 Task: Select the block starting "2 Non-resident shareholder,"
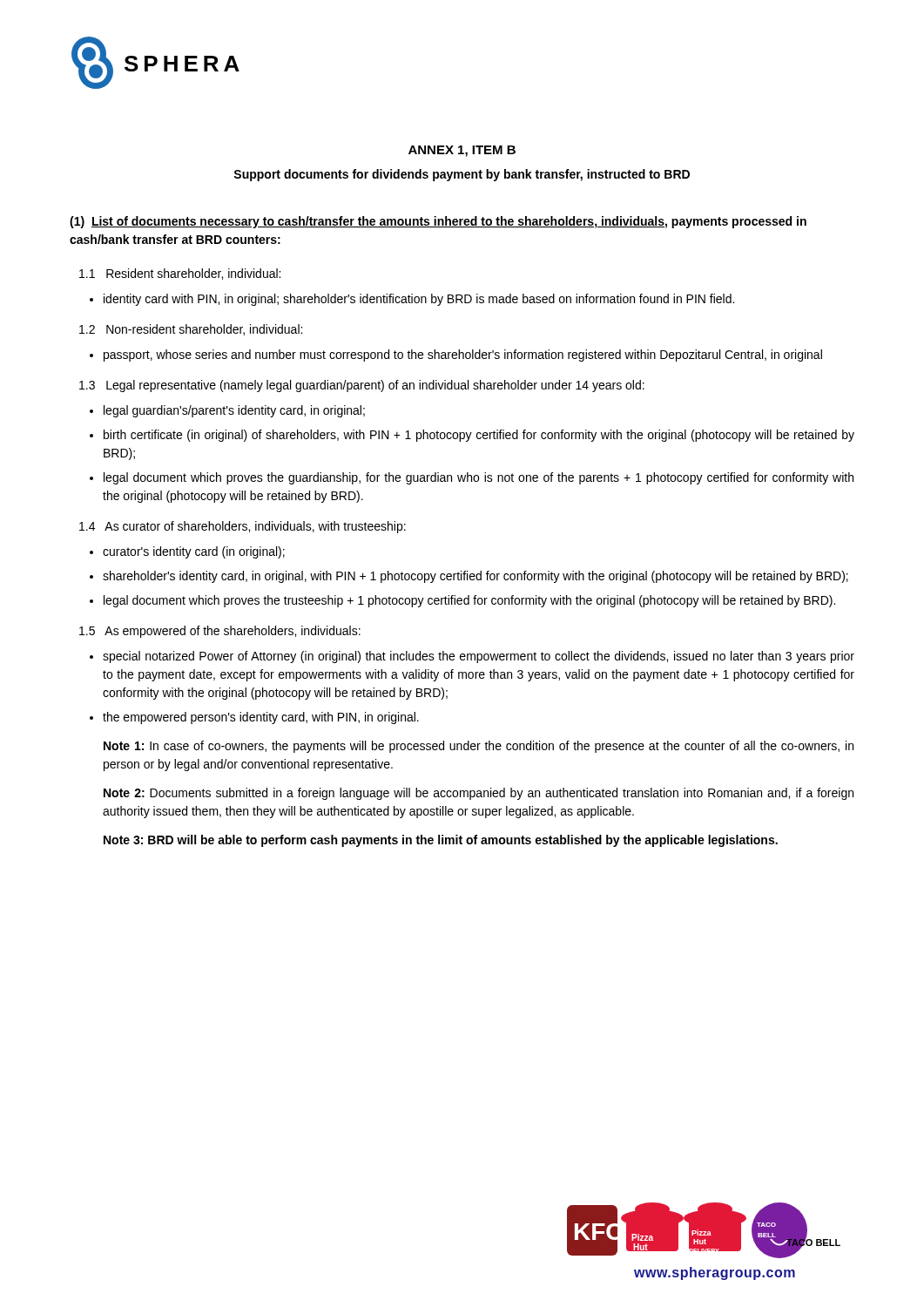click(466, 342)
